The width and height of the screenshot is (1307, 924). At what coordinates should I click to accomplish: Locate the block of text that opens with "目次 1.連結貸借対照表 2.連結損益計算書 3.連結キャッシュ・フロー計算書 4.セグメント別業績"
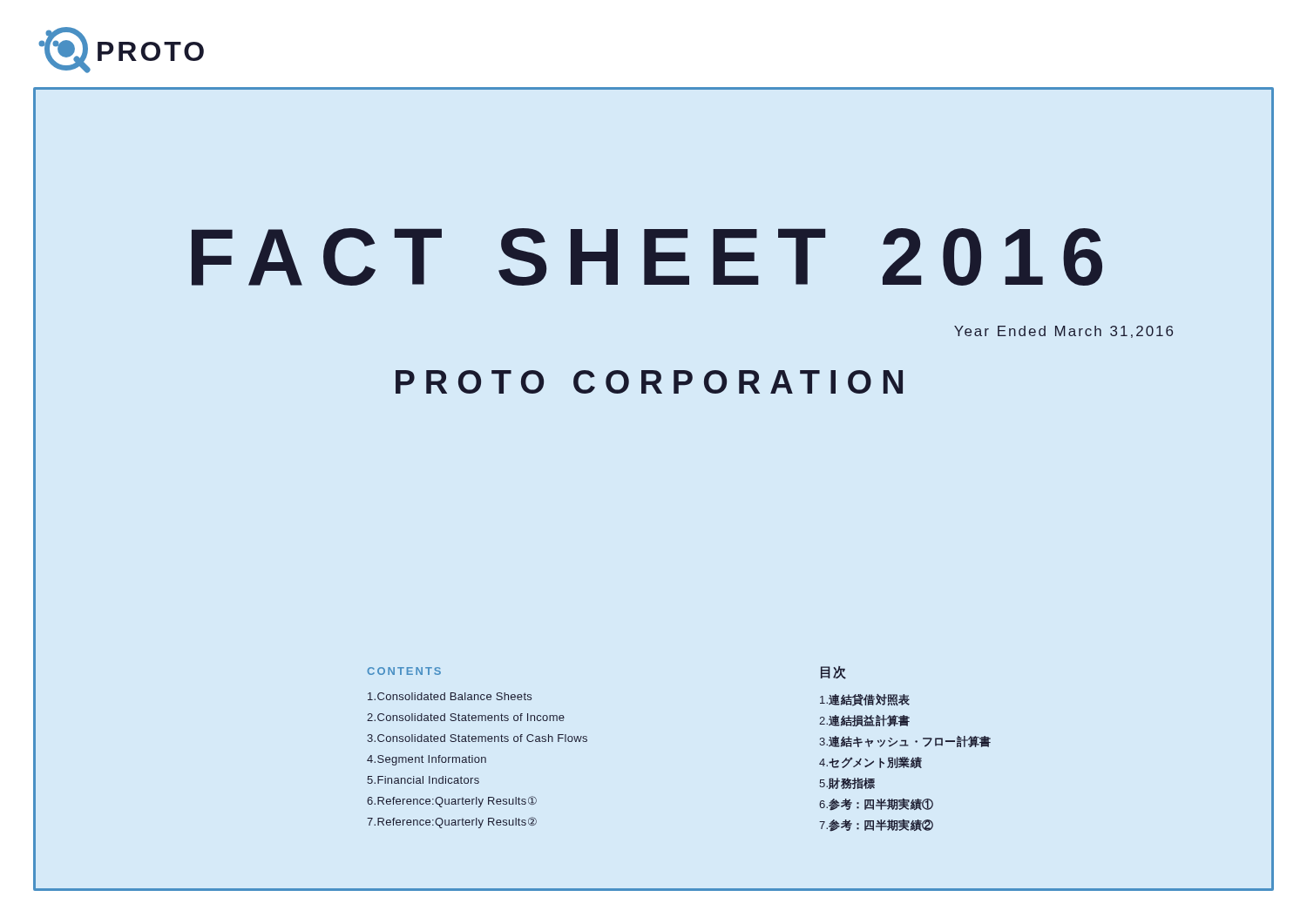(833, 673)
